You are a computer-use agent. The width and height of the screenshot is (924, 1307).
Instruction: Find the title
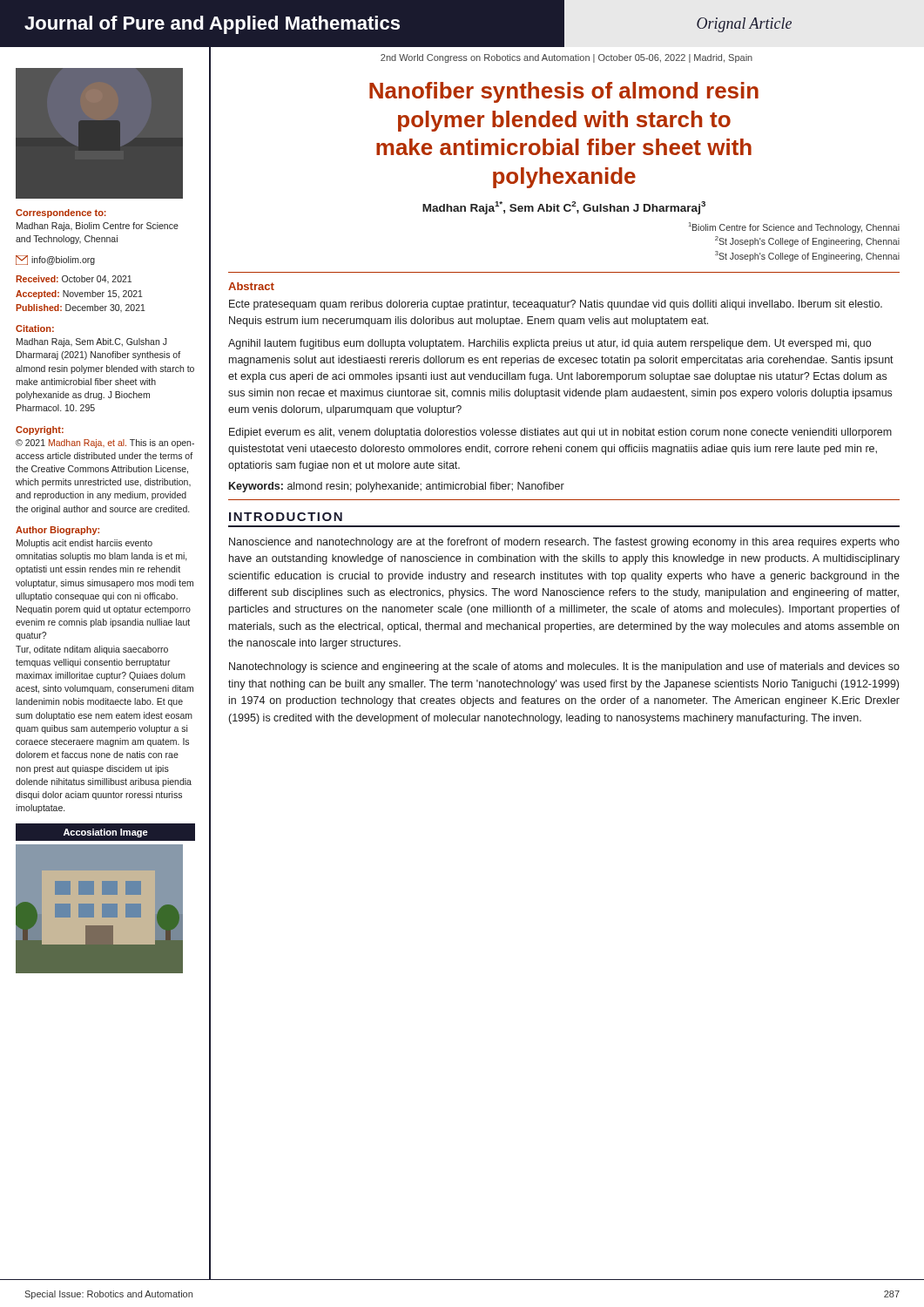(x=564, y=133)
